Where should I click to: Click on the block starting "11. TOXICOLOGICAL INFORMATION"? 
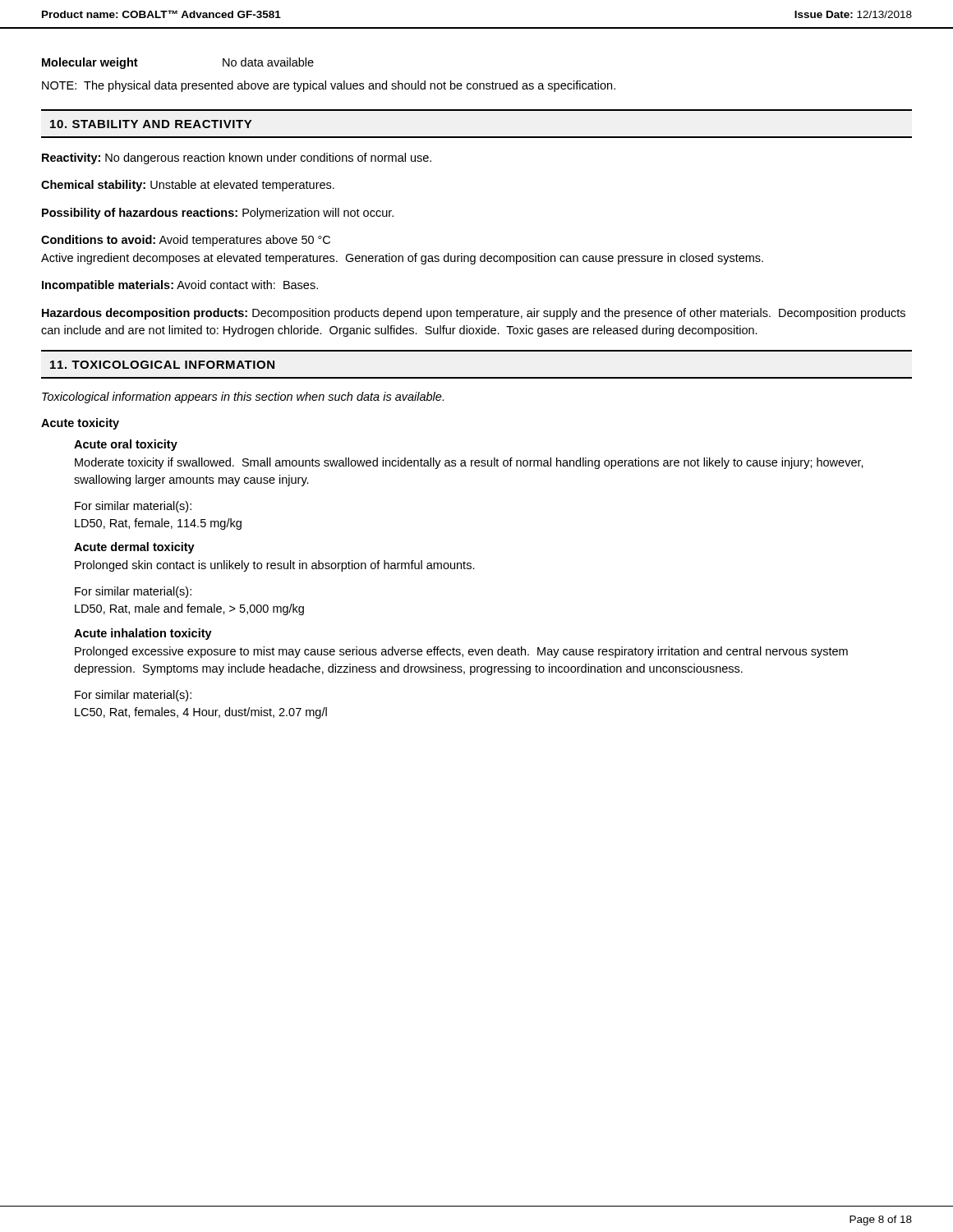163,364
